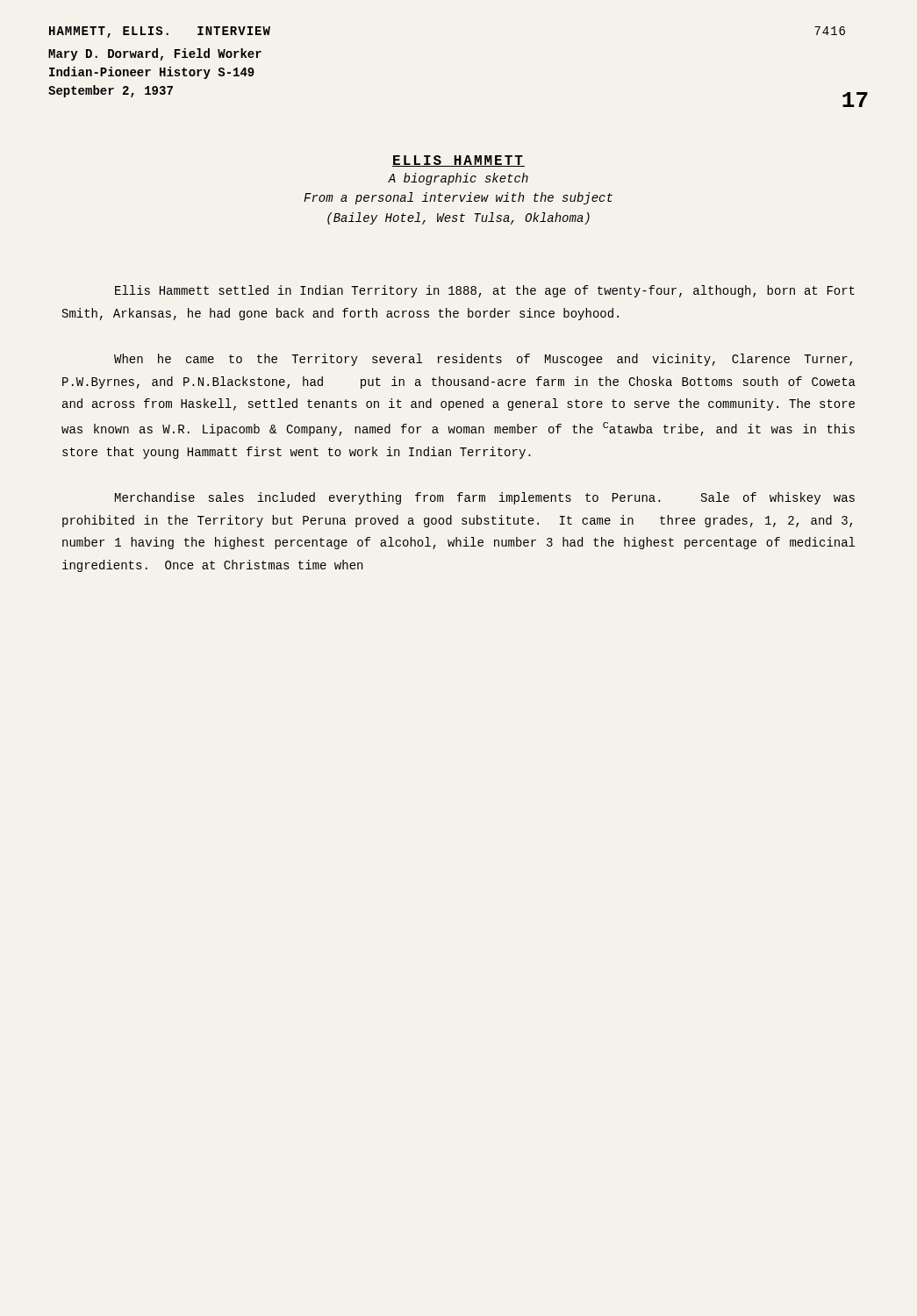Point to the block beginning "Merchandise sales included everything from farm implements"
The image size is (917, 1316).
coord(458,532)
